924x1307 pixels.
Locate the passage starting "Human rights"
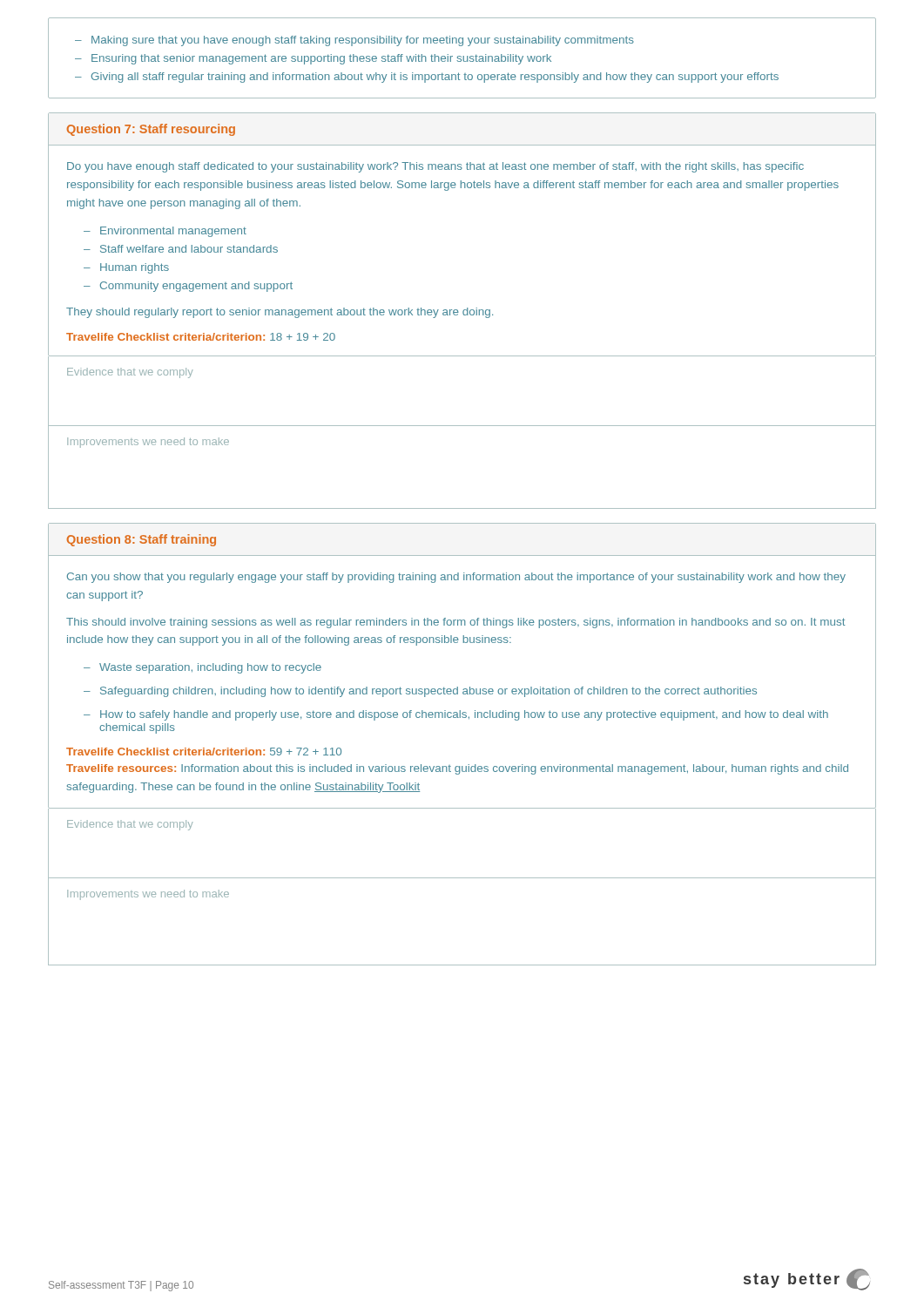[x=134, y=267]
